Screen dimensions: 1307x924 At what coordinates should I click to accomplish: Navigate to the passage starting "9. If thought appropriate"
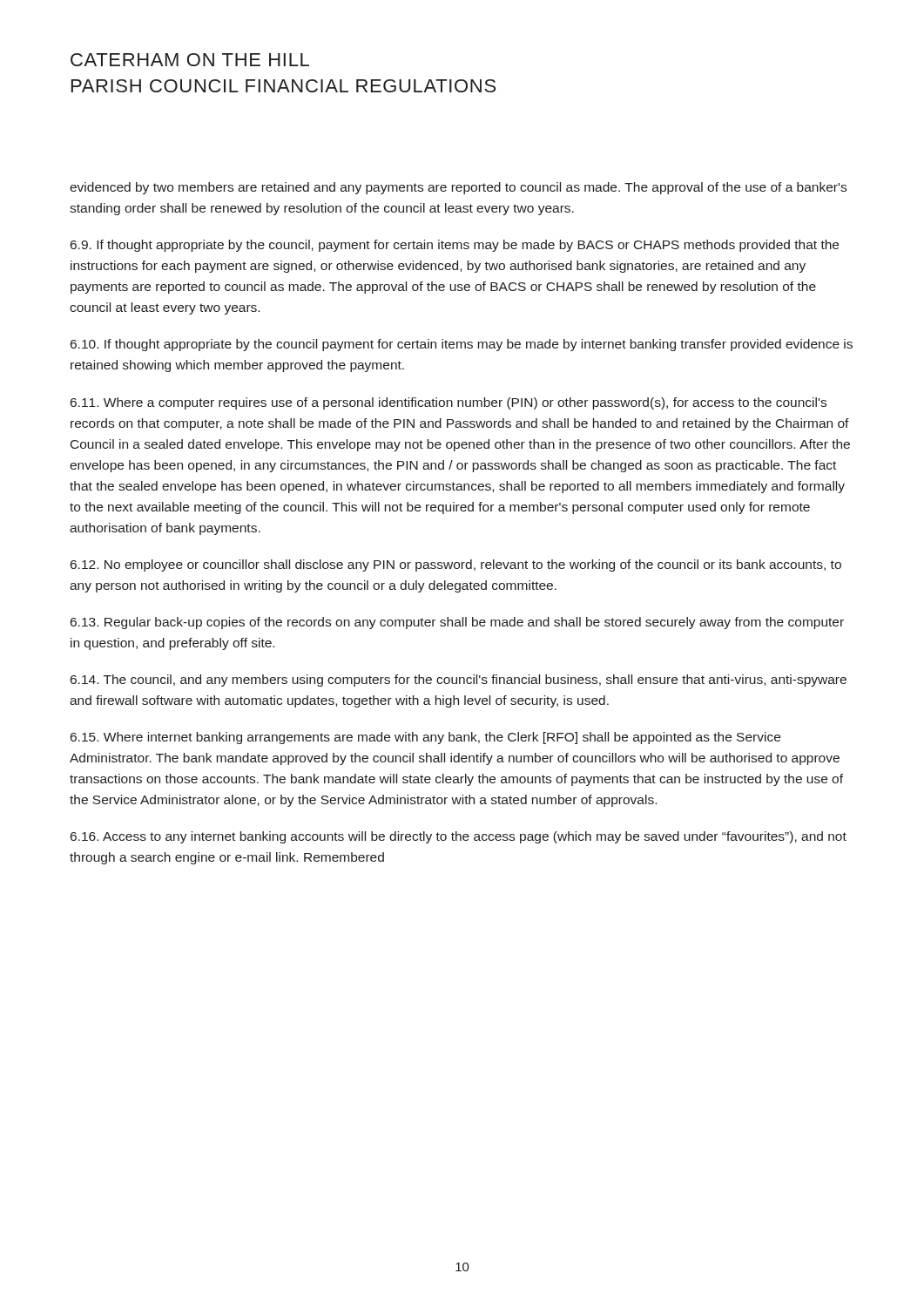pos(455,276)
